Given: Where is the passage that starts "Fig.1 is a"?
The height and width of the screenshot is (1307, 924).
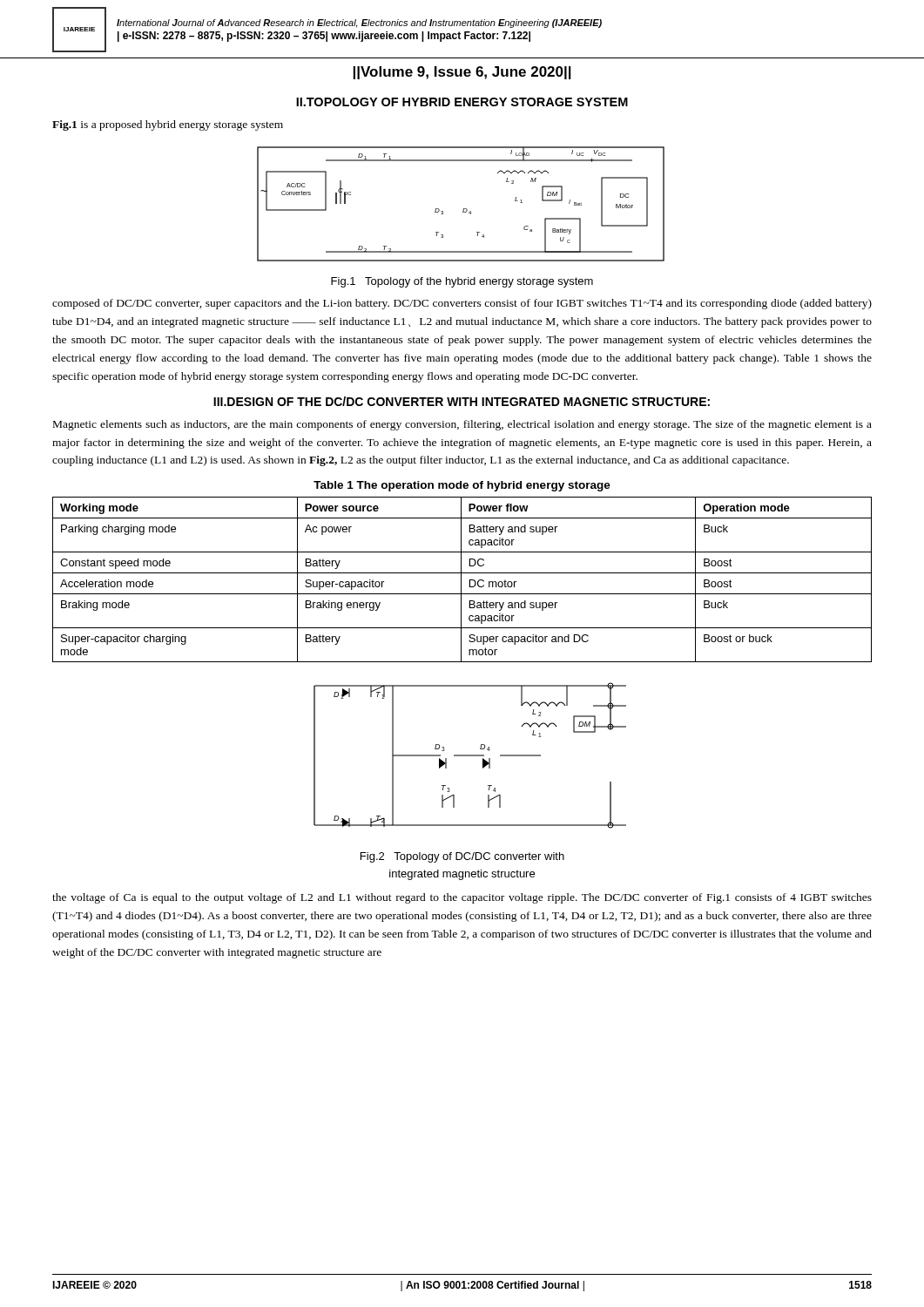Looking at the screenshot, I should pyautogui.click(x=168, y=124).
